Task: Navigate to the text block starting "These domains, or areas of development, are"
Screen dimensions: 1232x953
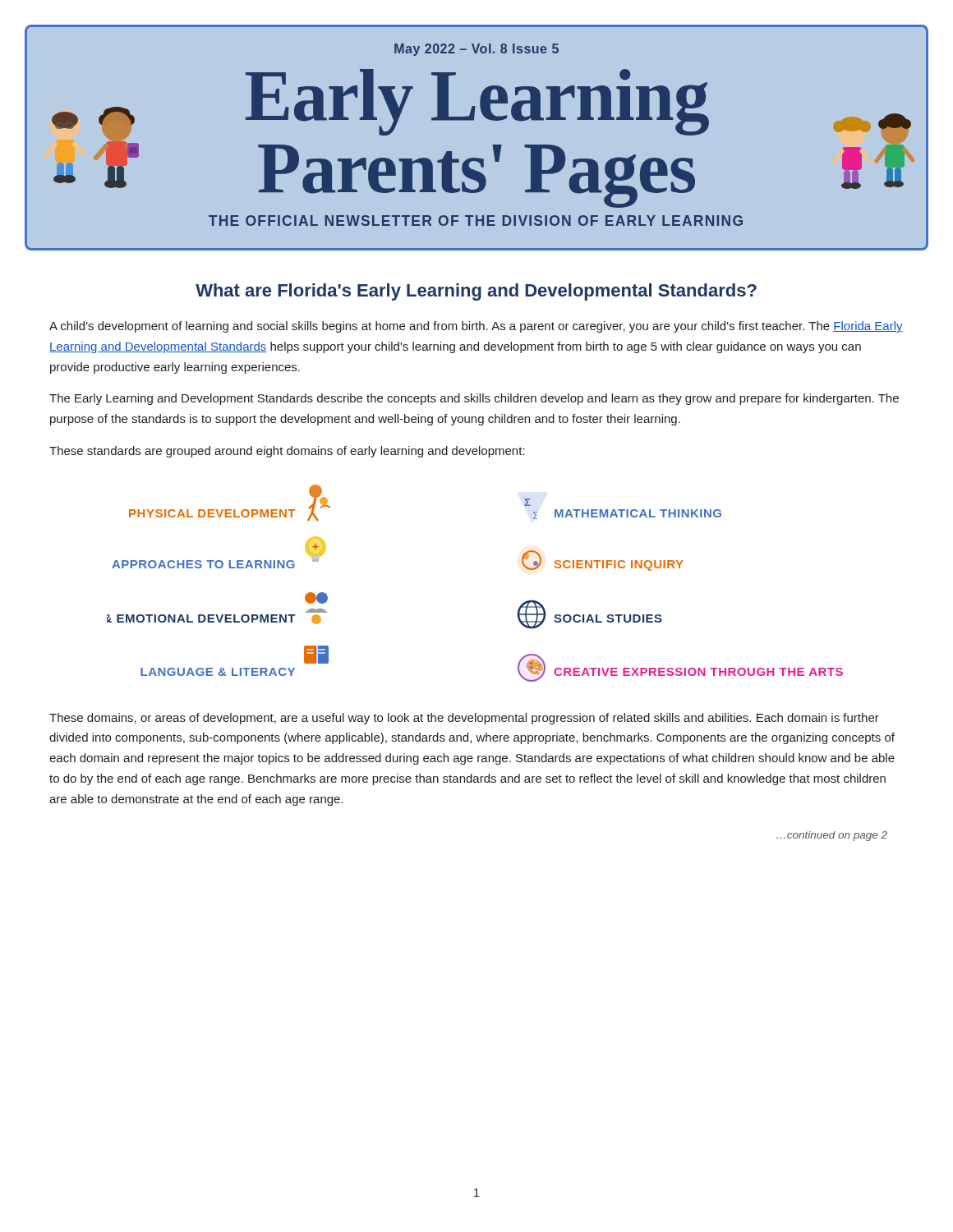Action: point(472,758)
